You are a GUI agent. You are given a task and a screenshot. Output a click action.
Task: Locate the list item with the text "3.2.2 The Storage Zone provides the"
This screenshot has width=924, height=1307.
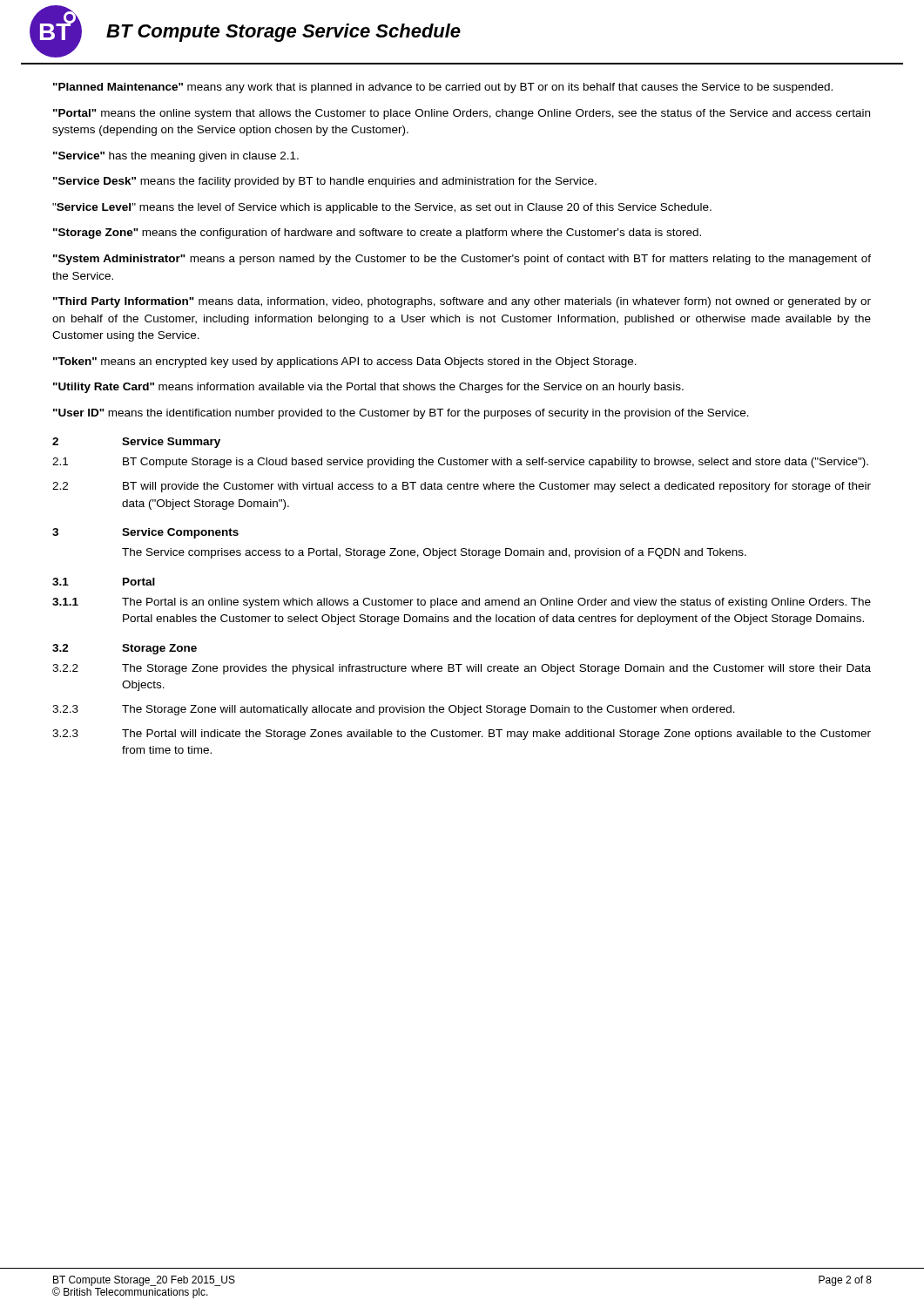tap(462, 676)
